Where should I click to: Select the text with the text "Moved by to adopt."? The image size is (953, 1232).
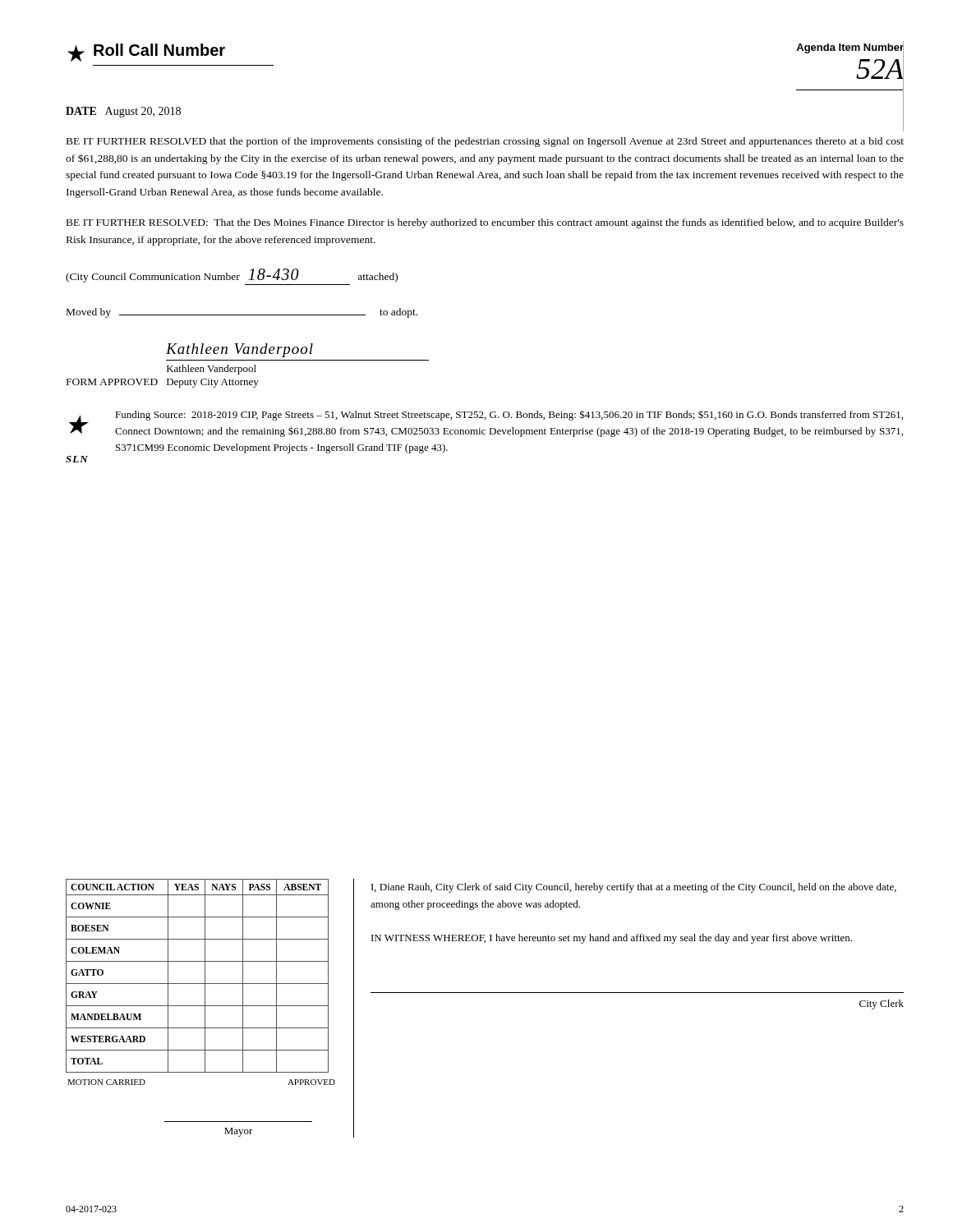tap(242, 310)
